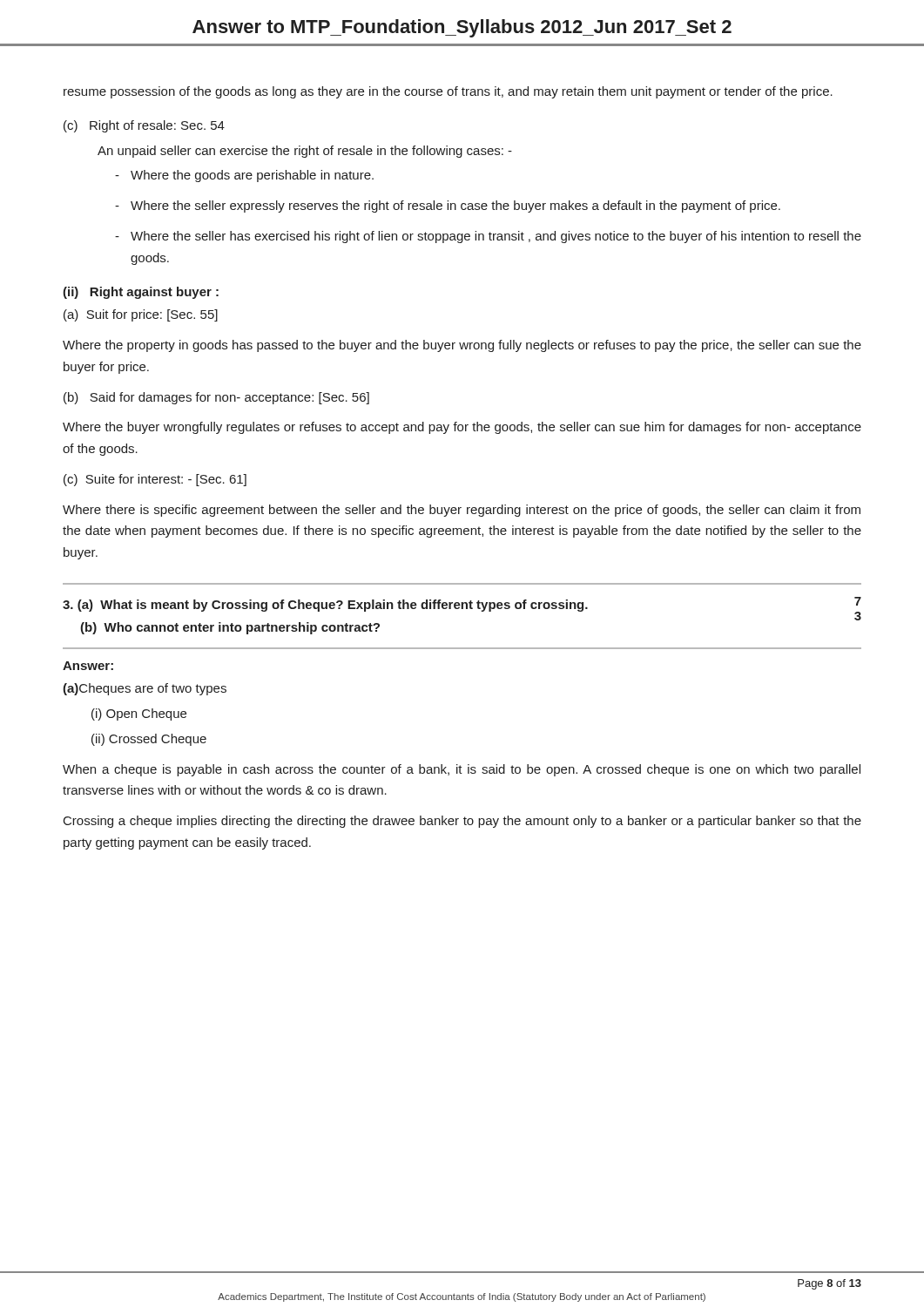Click on the text block containing "Crossing a cheque implies"

tap(462, 831)
